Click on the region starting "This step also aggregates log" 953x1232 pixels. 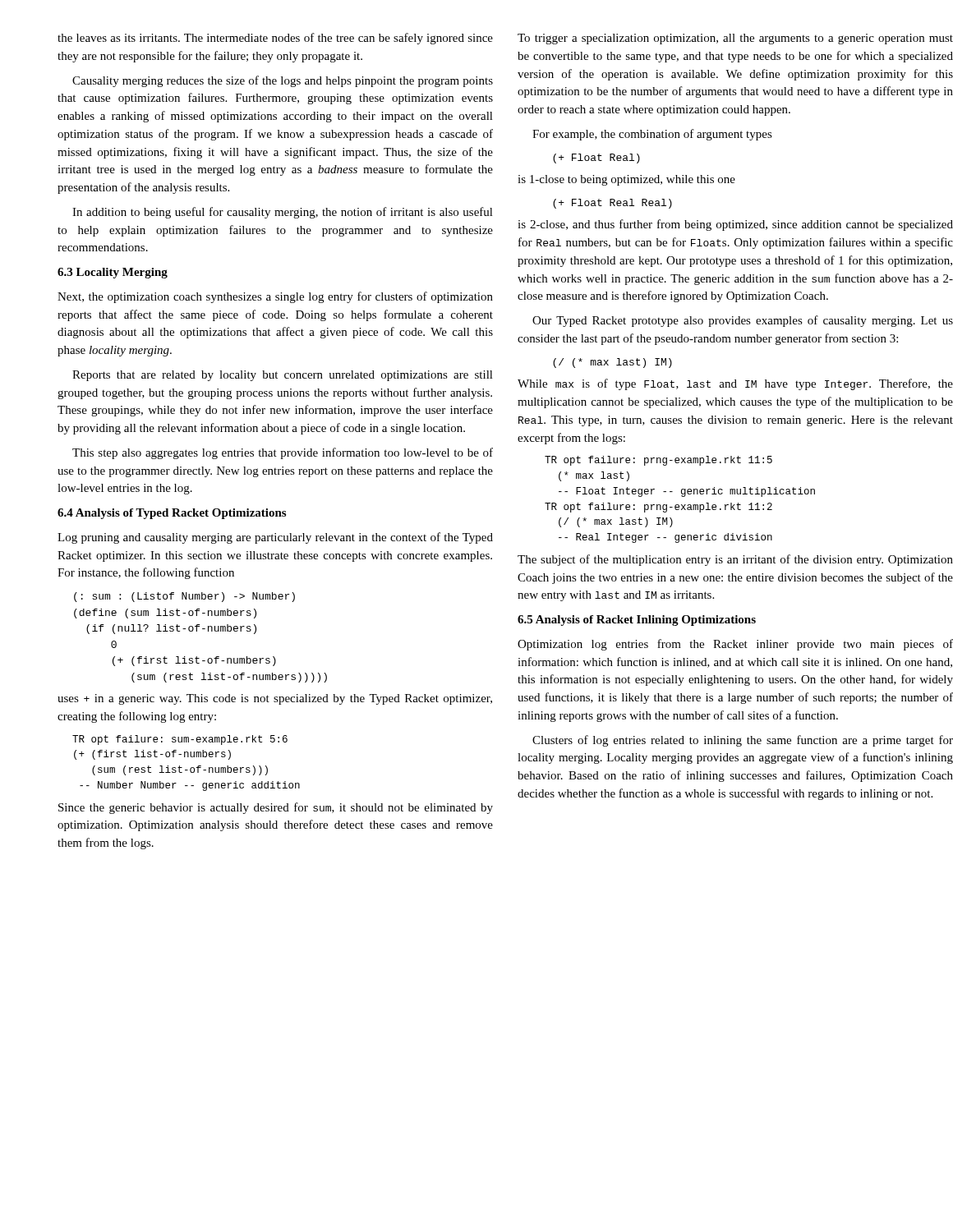(275, 471)
